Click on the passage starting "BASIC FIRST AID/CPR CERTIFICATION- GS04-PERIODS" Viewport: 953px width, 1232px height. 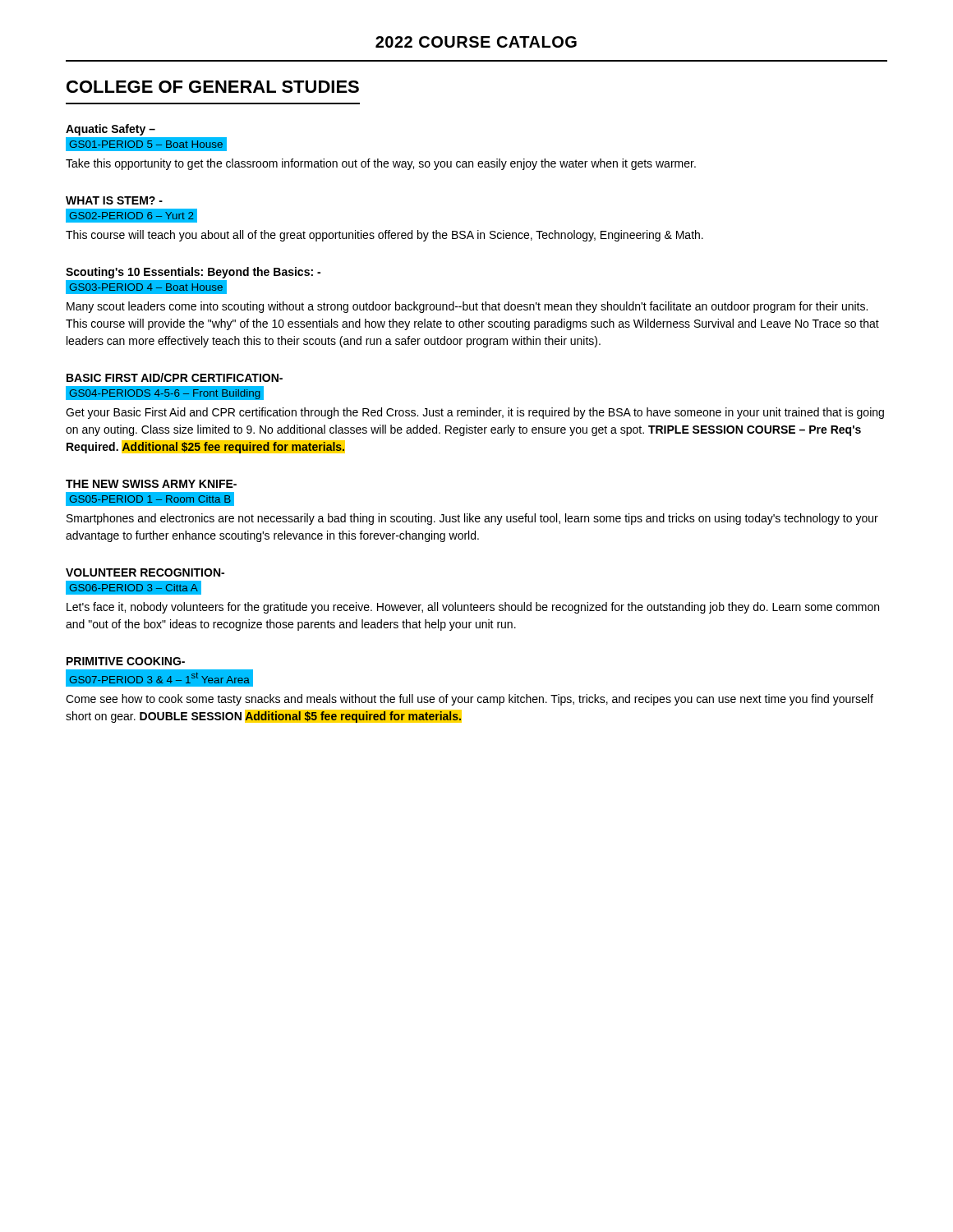[476, 414]
